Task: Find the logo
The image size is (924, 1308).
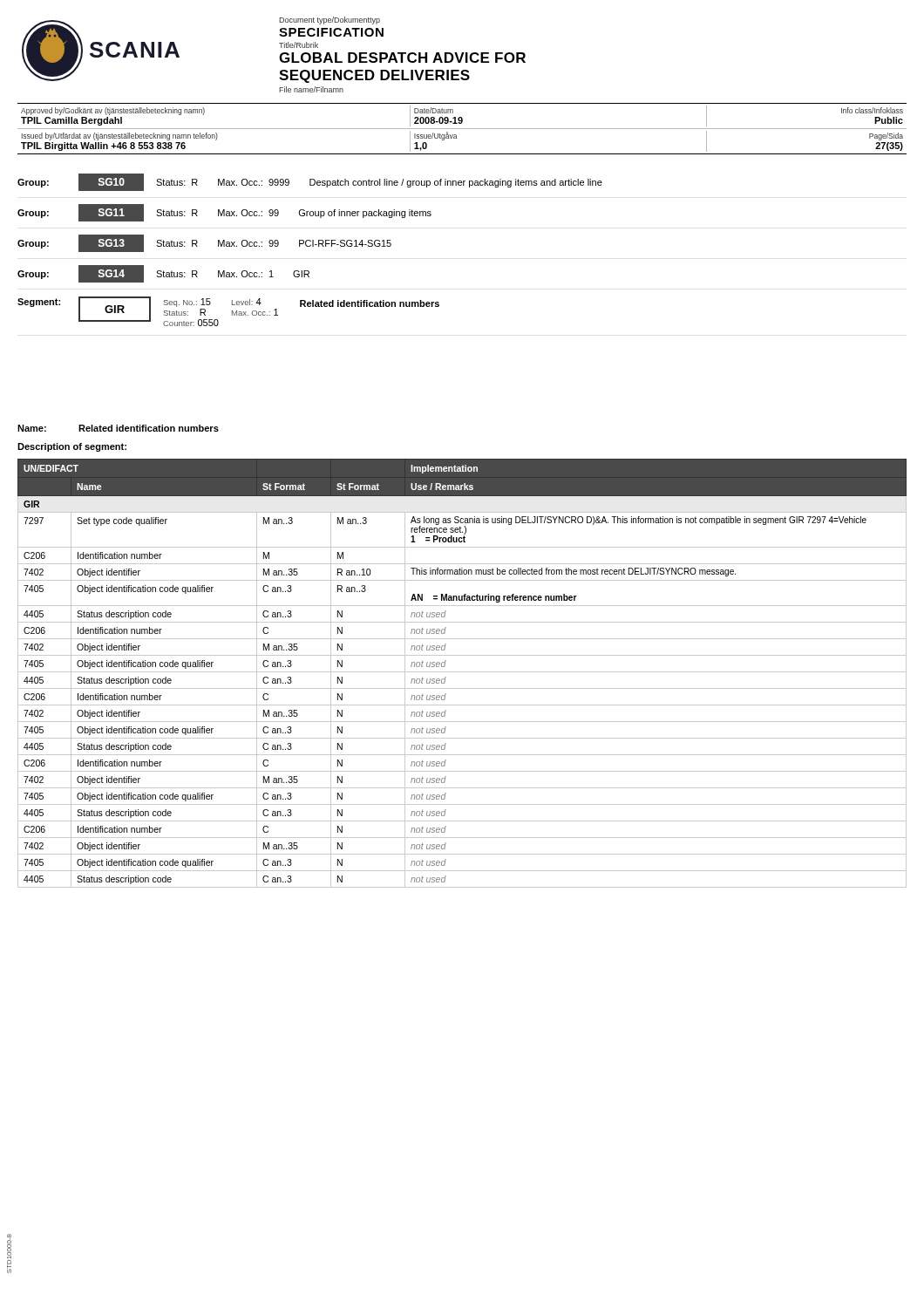Action: 105,51
